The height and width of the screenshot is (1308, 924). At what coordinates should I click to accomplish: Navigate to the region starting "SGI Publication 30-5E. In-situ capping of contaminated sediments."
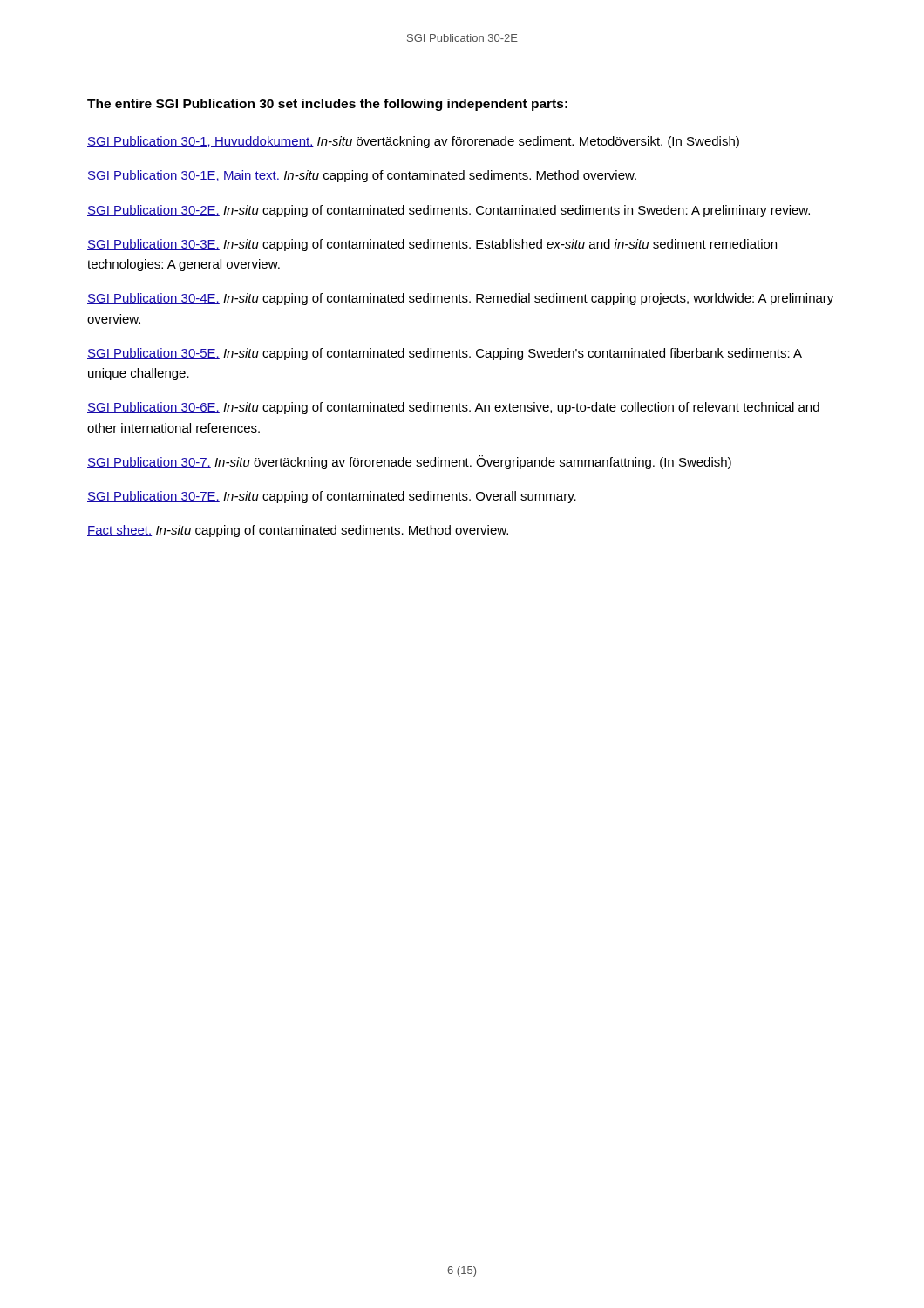click(x=444, y=363)
